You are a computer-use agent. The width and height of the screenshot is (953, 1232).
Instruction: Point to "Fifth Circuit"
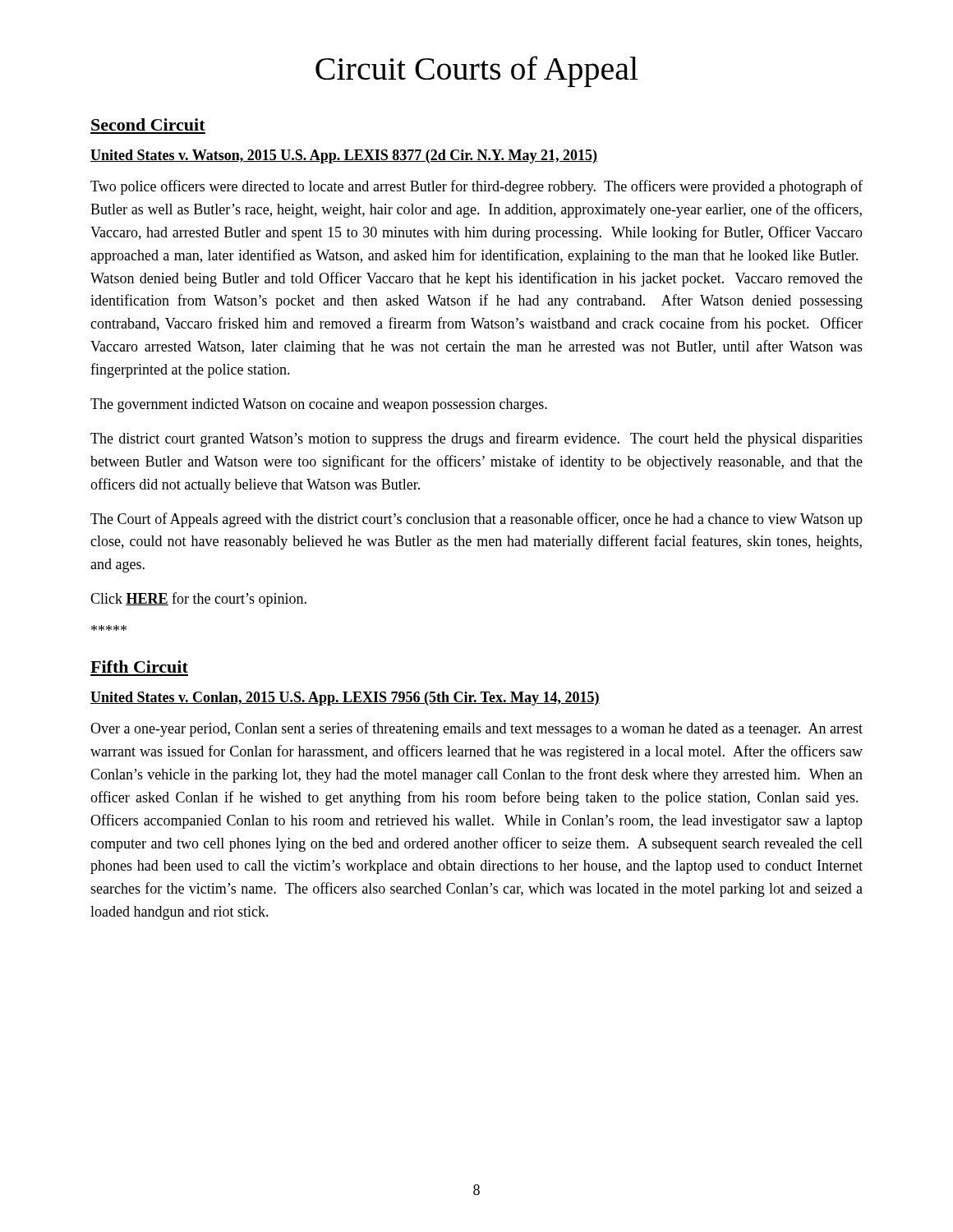[139, 667]
